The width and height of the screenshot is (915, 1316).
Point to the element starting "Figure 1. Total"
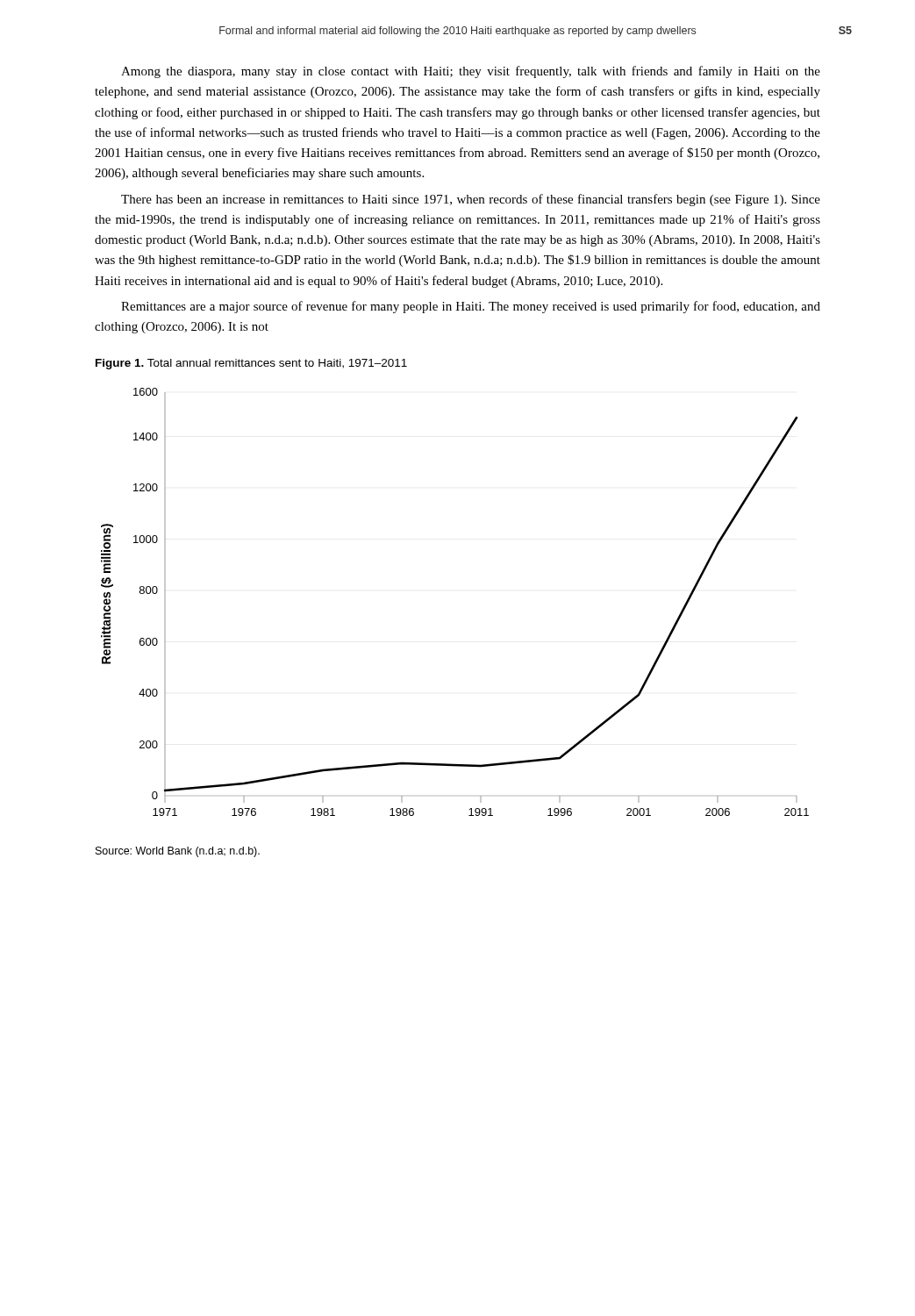pos(251,363)
